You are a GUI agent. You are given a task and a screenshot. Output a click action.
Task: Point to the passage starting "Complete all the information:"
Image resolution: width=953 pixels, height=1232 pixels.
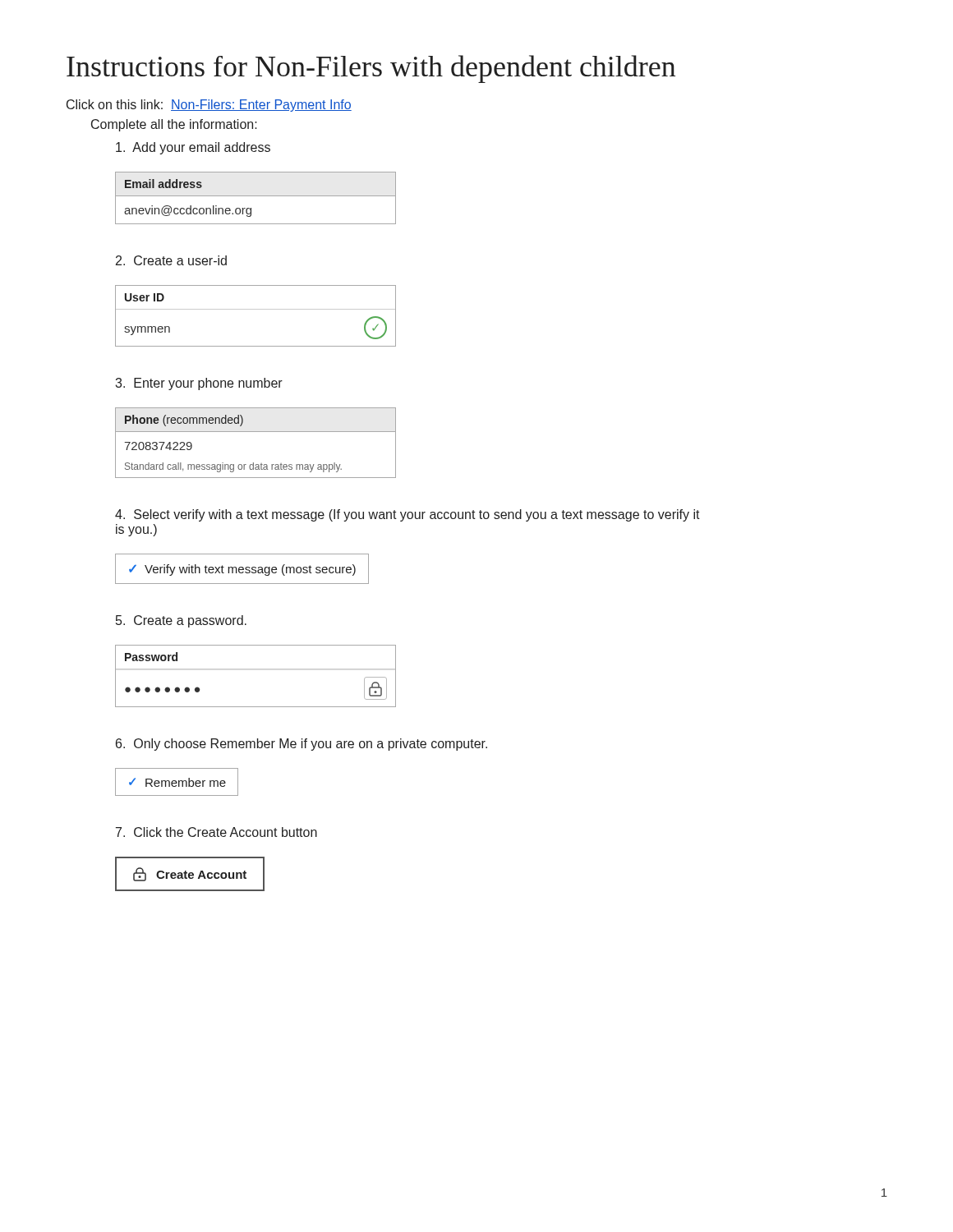(174, 125)
